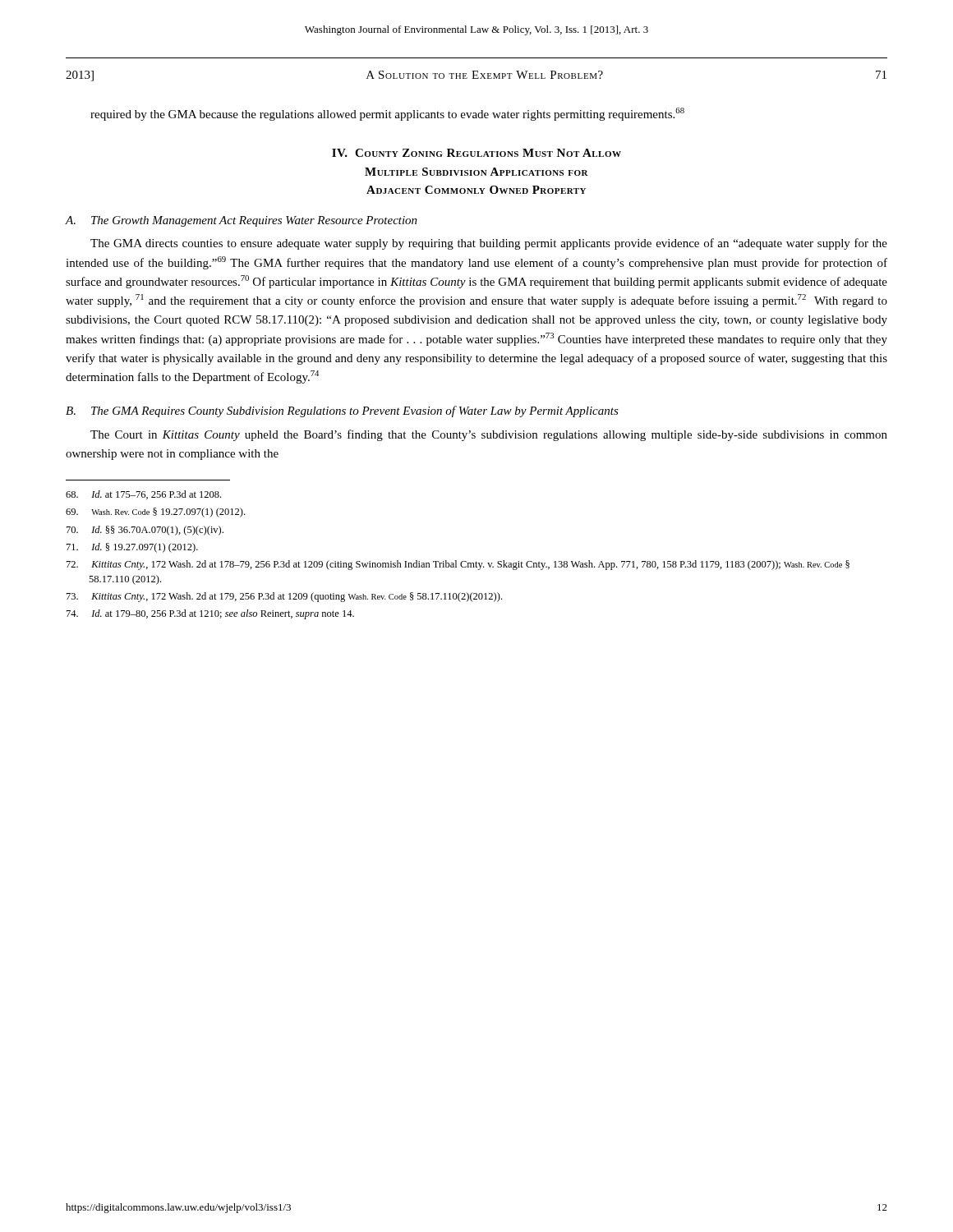Locate the element starting "Wash. Rev. Code § 19.27.097(1) (2012)."

tap(156, 512)
